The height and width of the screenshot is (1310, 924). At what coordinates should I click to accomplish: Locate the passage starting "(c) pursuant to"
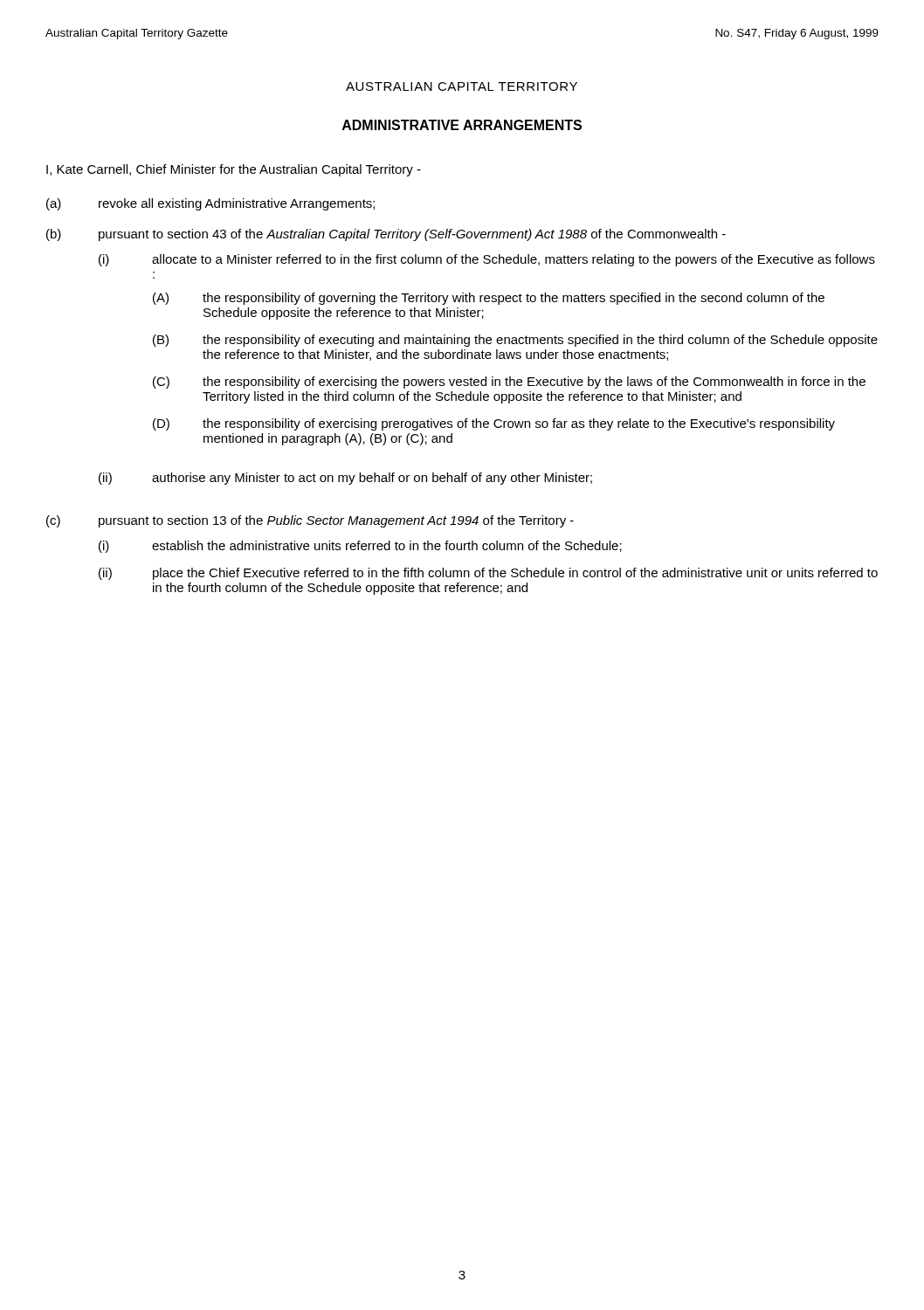coord(462,560)
